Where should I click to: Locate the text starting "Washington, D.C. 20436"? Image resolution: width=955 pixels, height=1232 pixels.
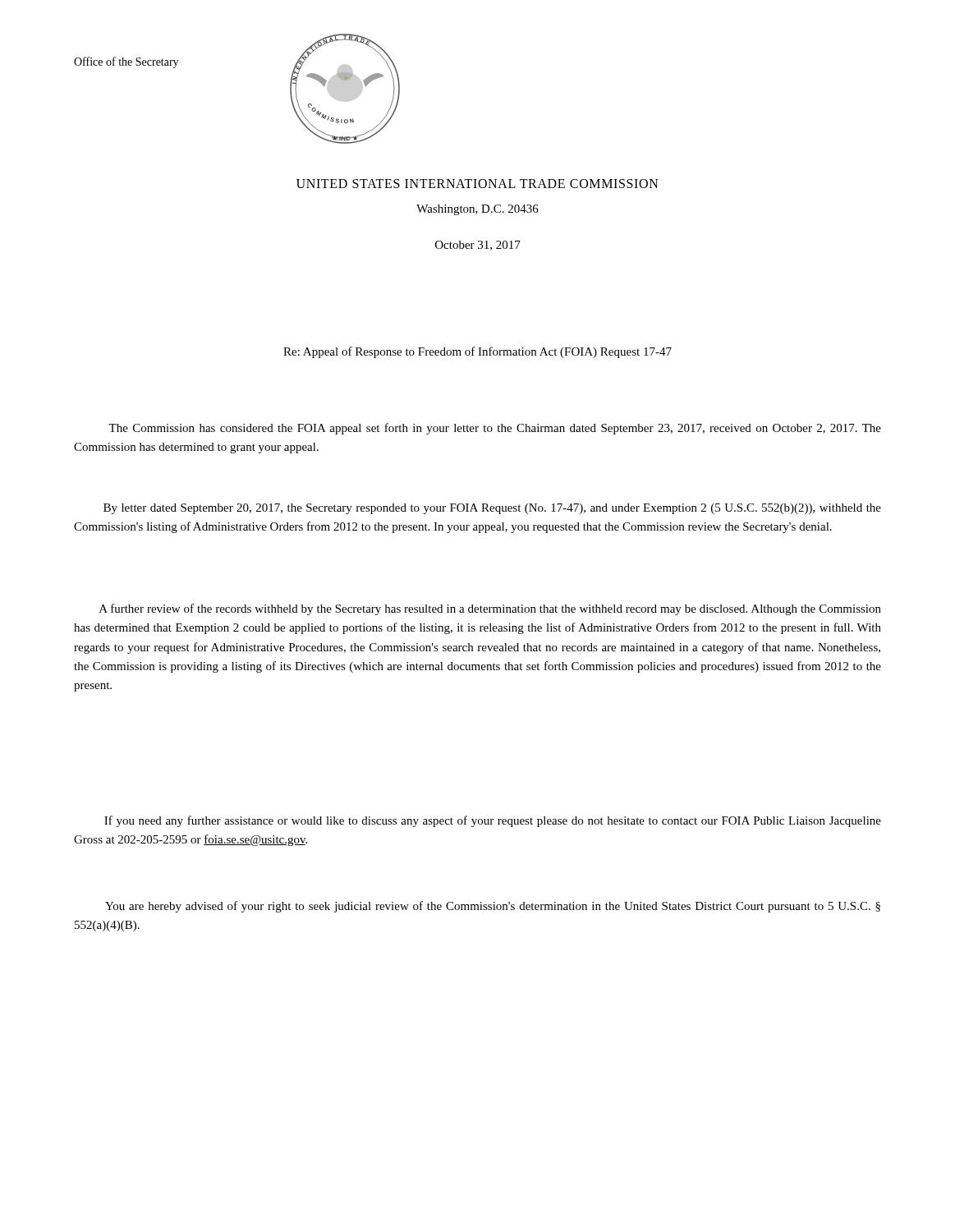click(x=478, y=209)
